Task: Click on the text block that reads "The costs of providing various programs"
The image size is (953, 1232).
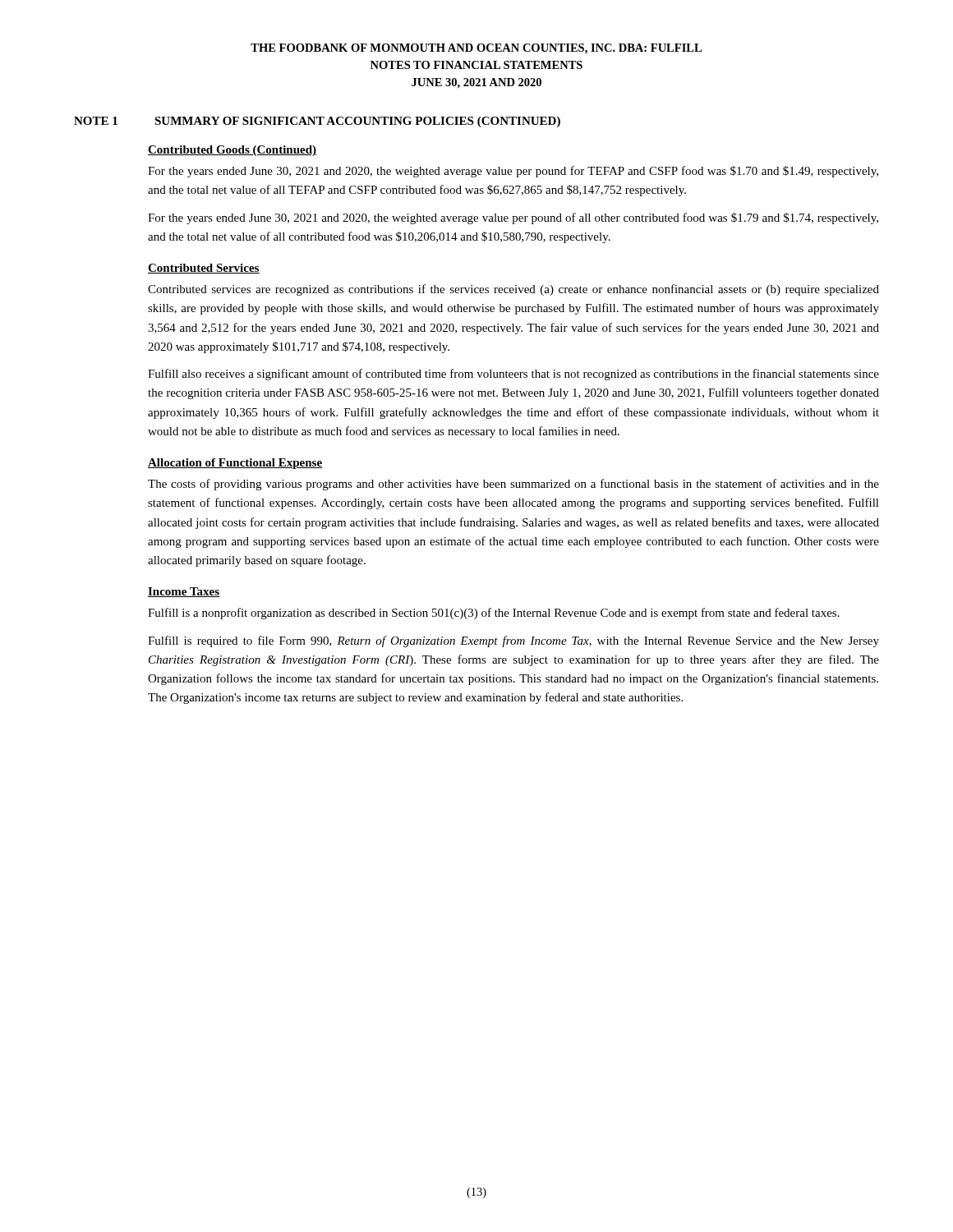Action: 513,522
